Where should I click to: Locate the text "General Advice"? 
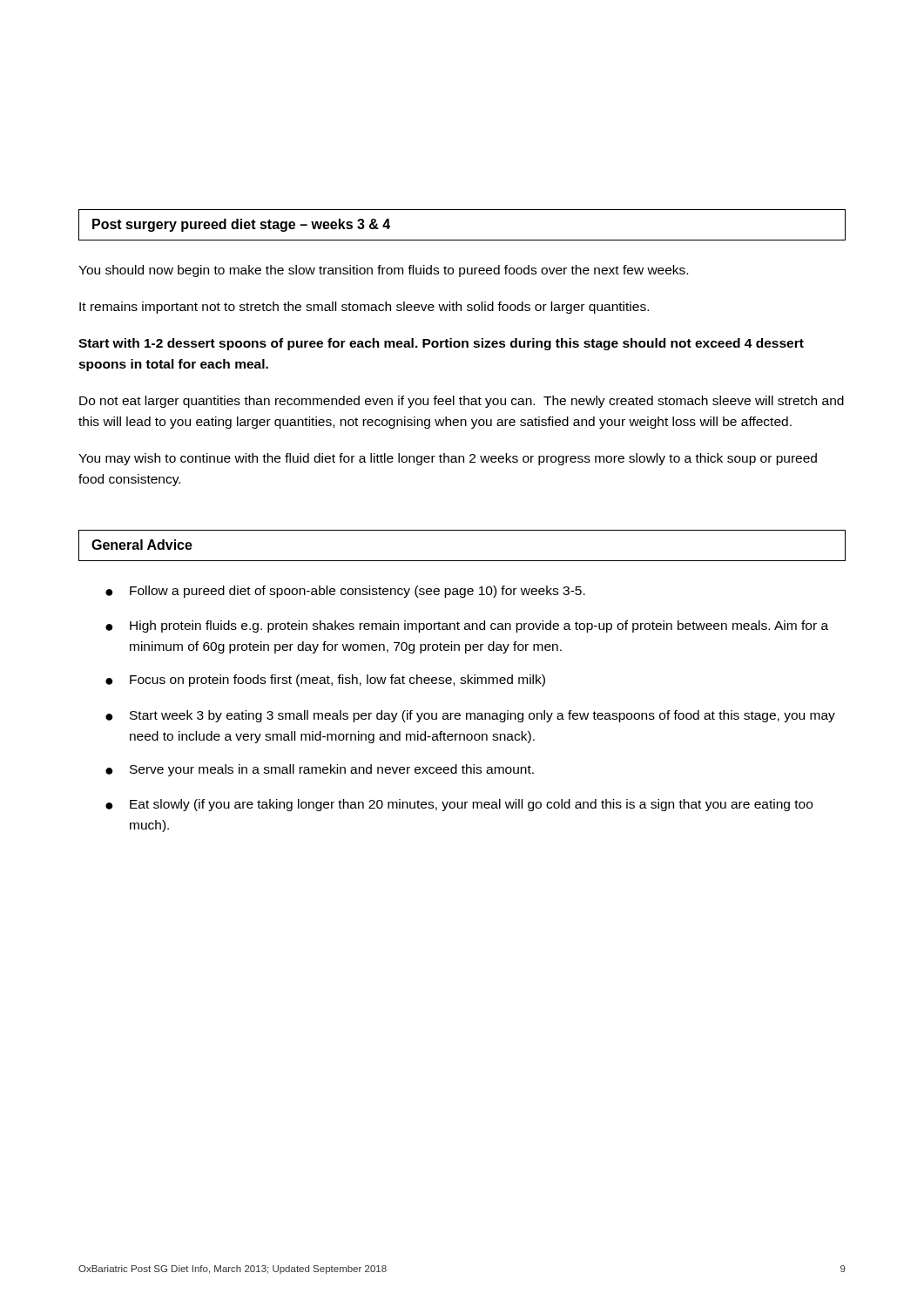click(142, 545)
